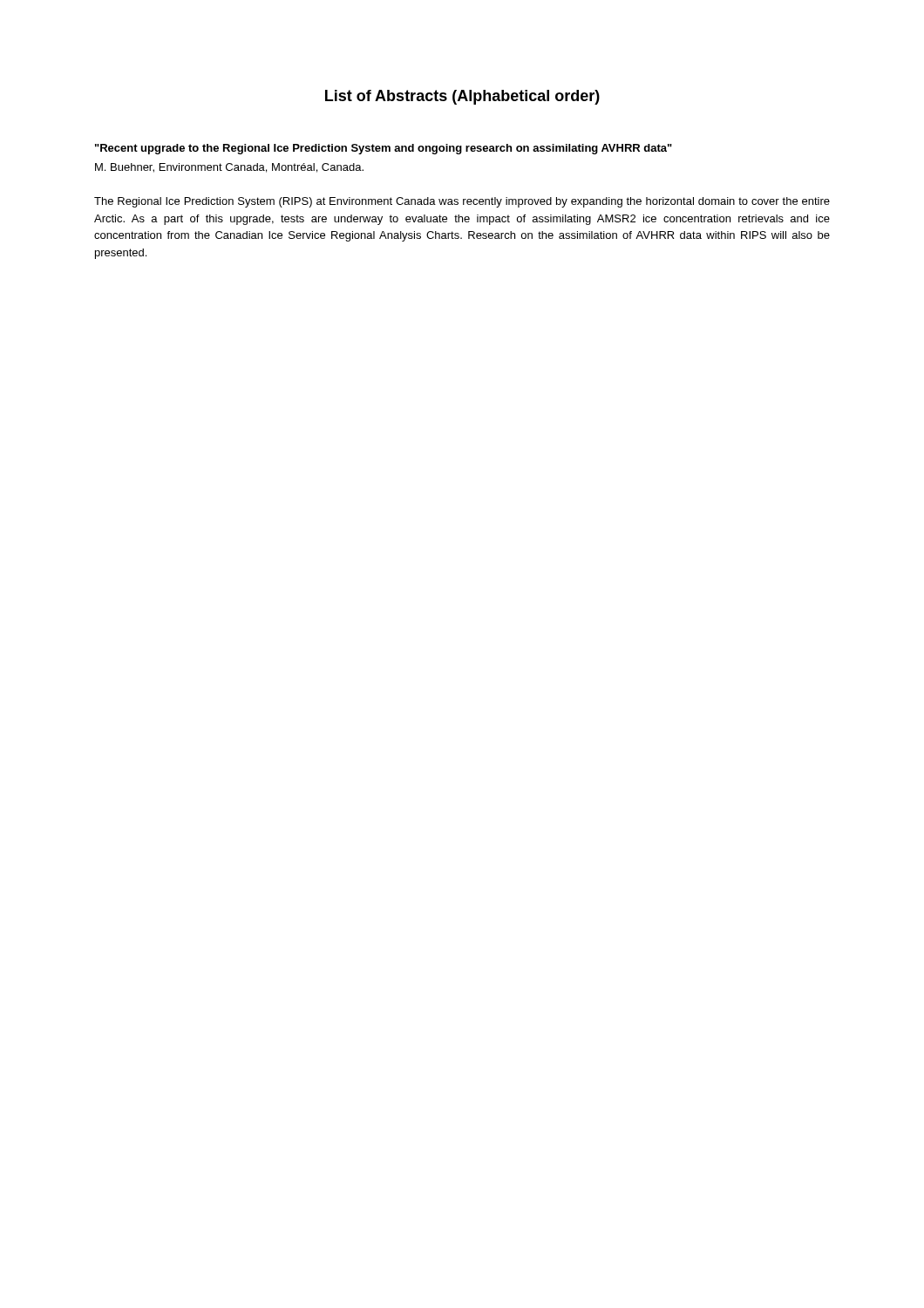Locate the section header with the text ""Recent upgrade to the Regional"
The height and width of the screenshot is (1308, 924).
tap(383, 148)
